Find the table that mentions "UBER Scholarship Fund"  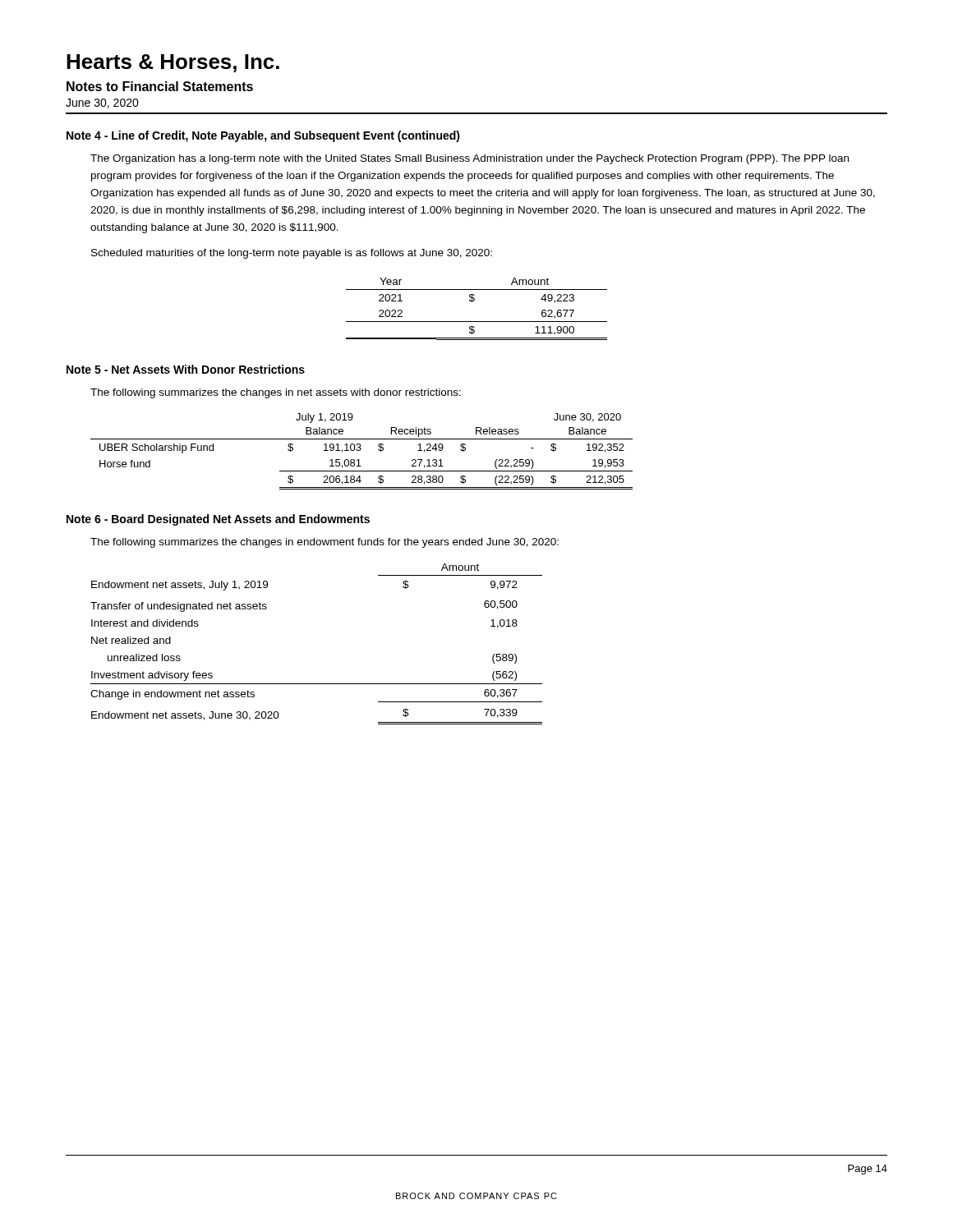[489, 450]
